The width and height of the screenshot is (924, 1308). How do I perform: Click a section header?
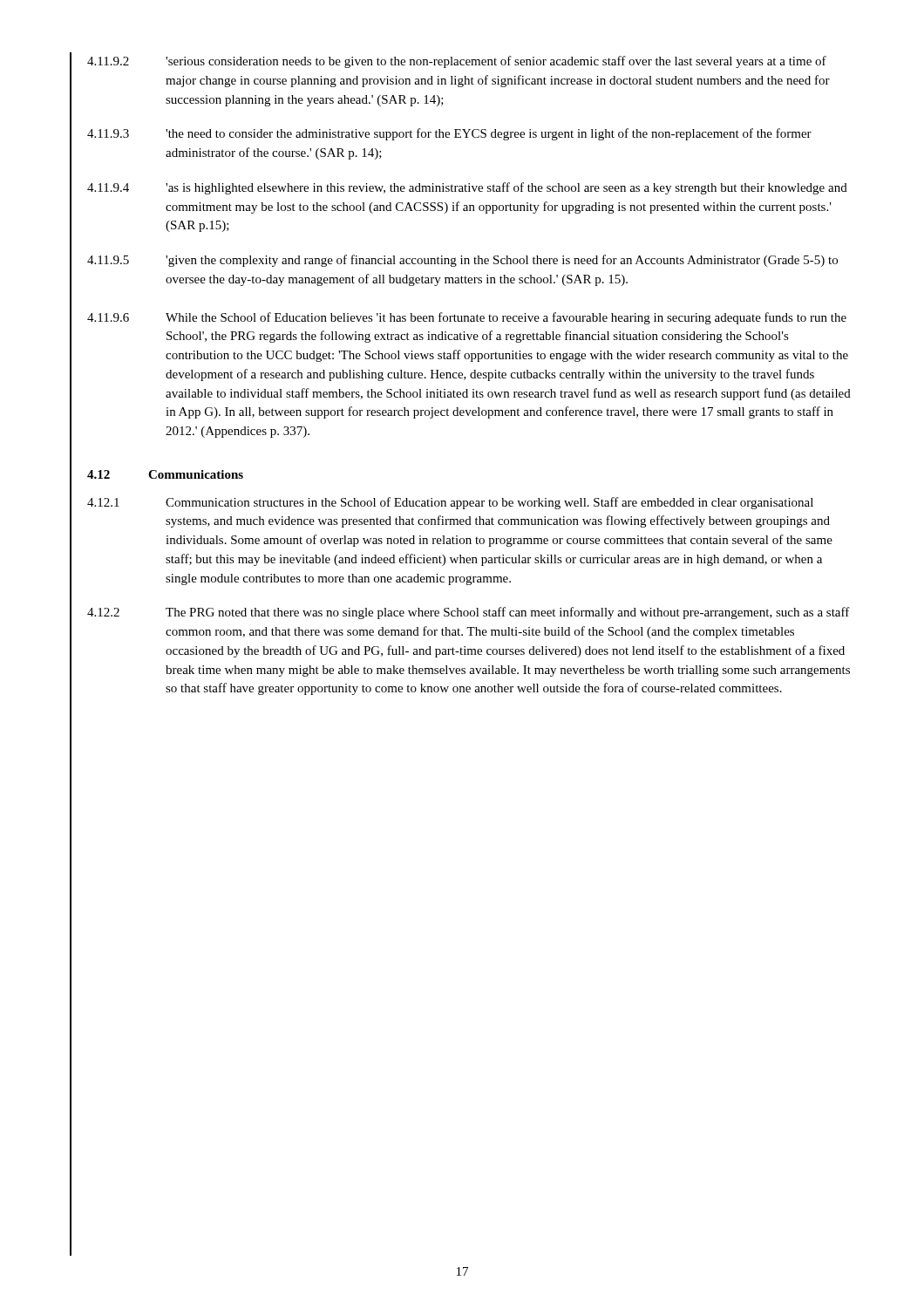point(165,475)
